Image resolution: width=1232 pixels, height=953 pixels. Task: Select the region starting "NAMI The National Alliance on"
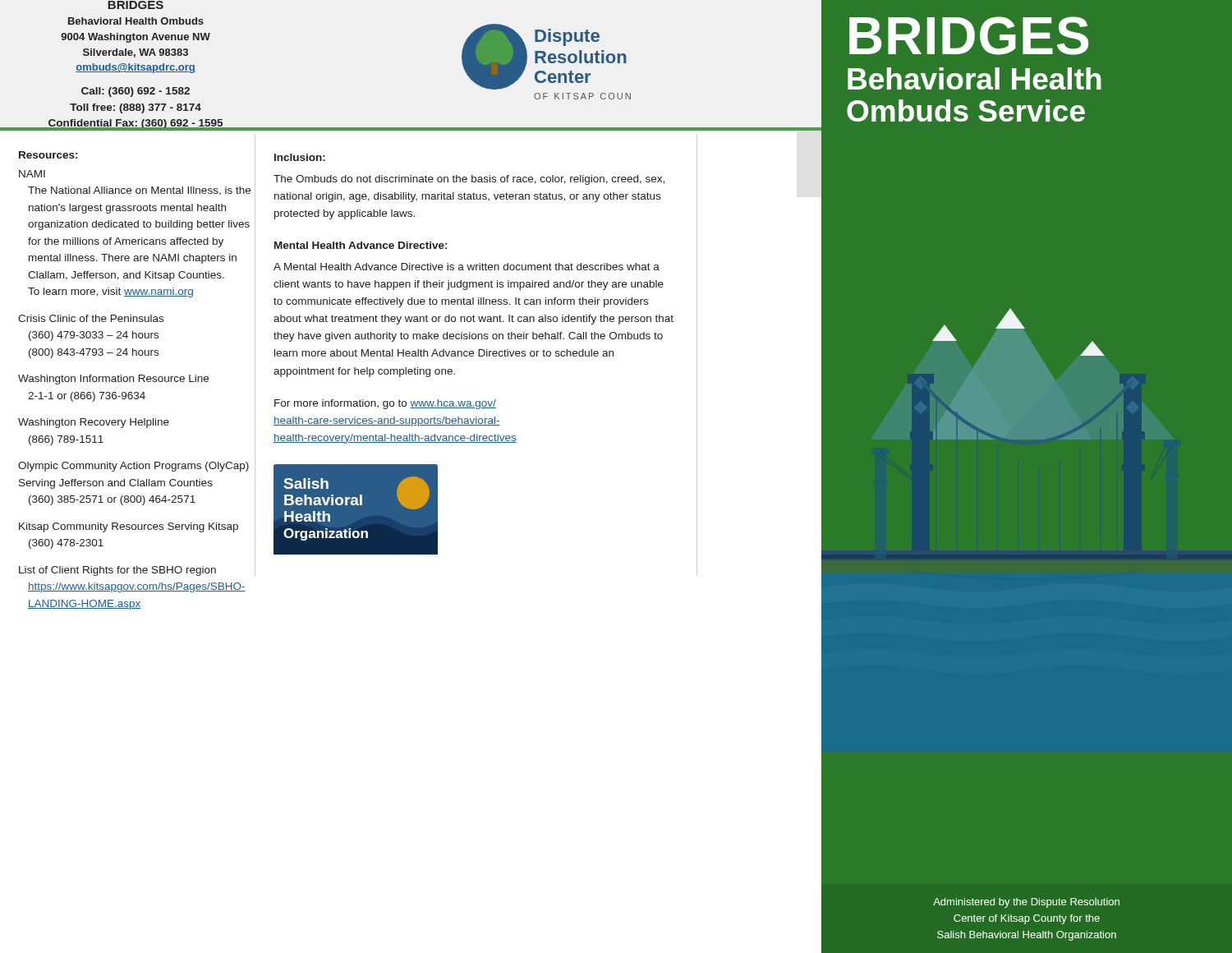[x=135, y=234]
